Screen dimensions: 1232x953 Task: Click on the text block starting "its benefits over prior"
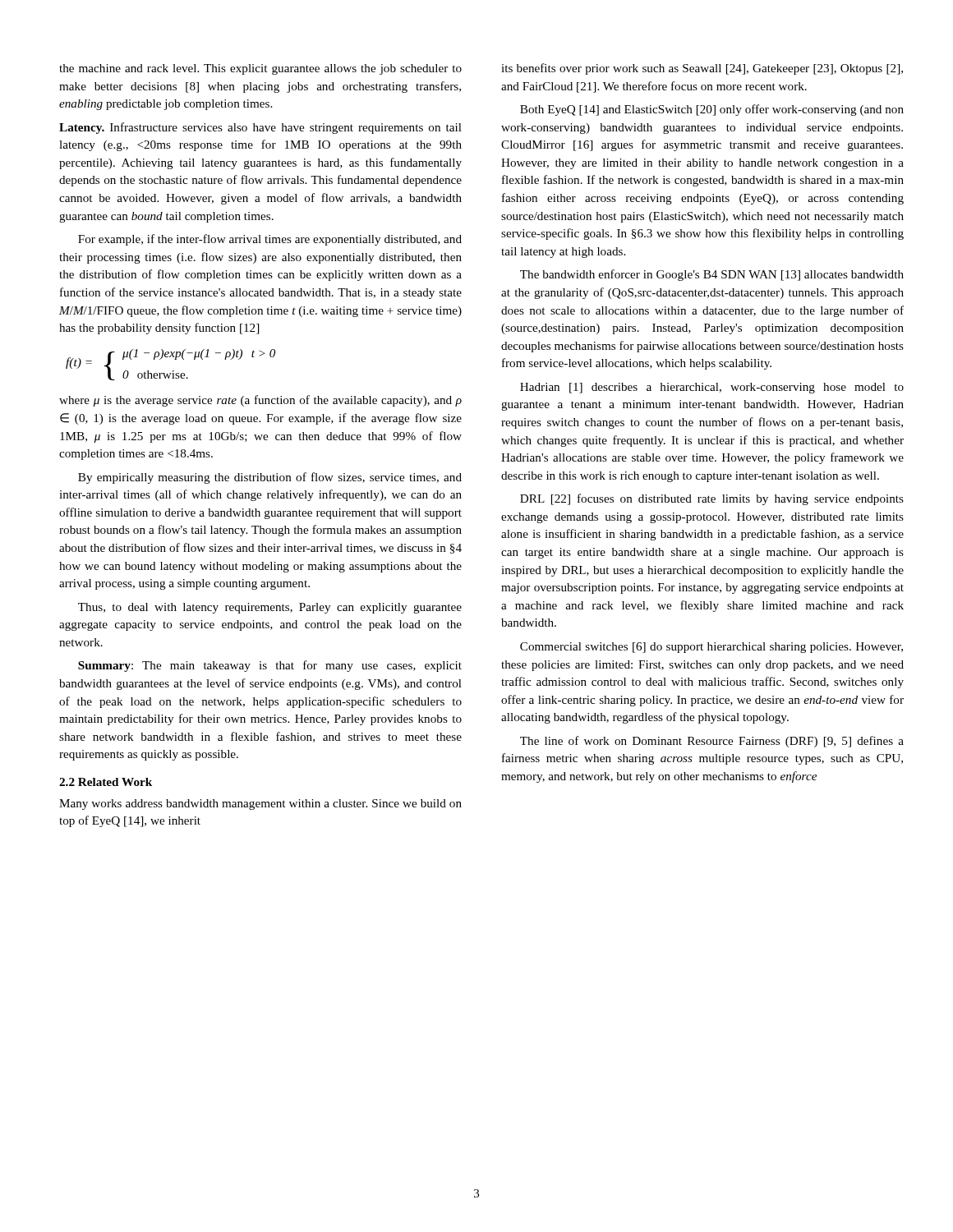pyautogui.click(x=702, y=77)
